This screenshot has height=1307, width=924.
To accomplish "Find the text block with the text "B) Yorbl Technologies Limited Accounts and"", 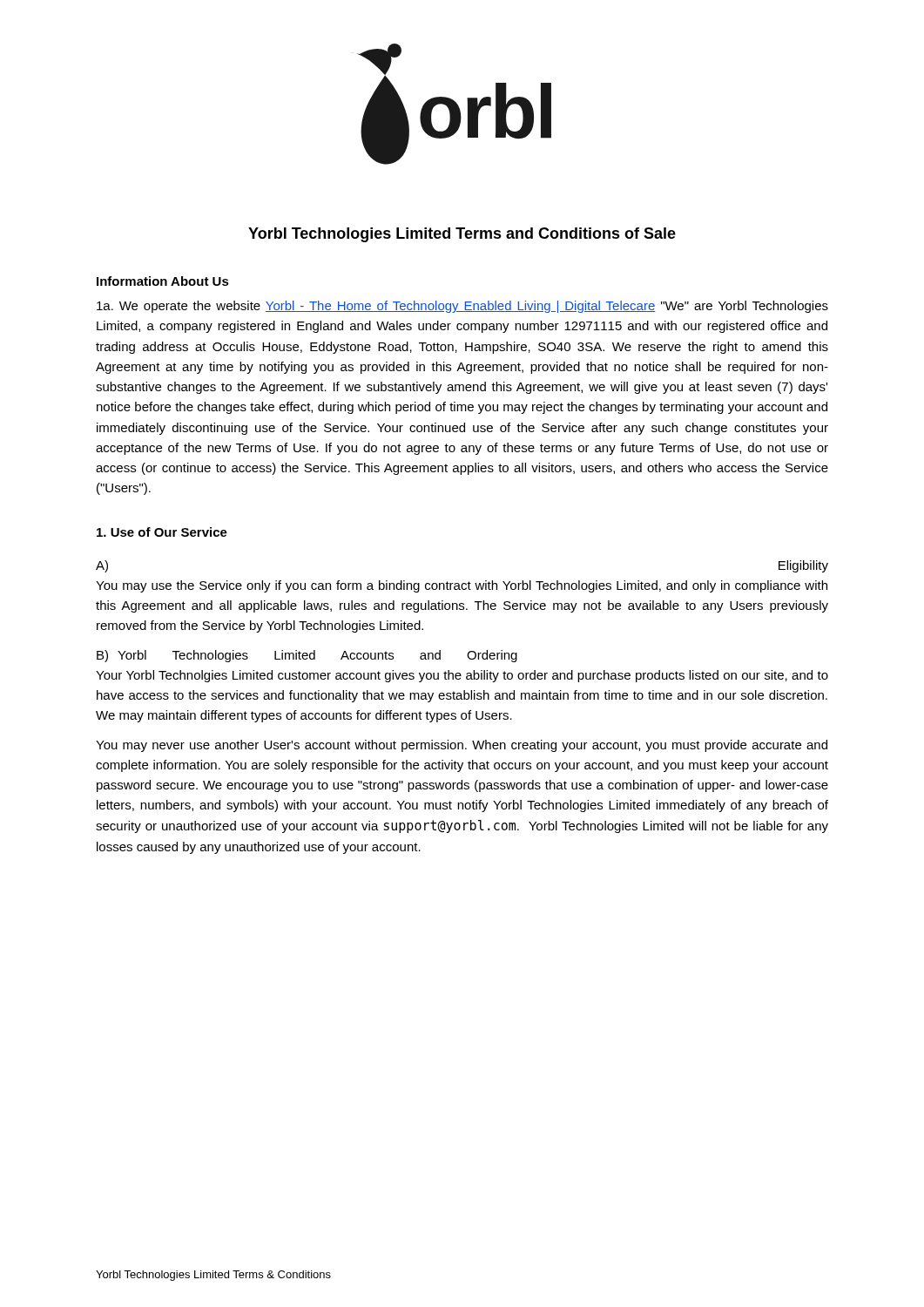I will click(462, 683).
